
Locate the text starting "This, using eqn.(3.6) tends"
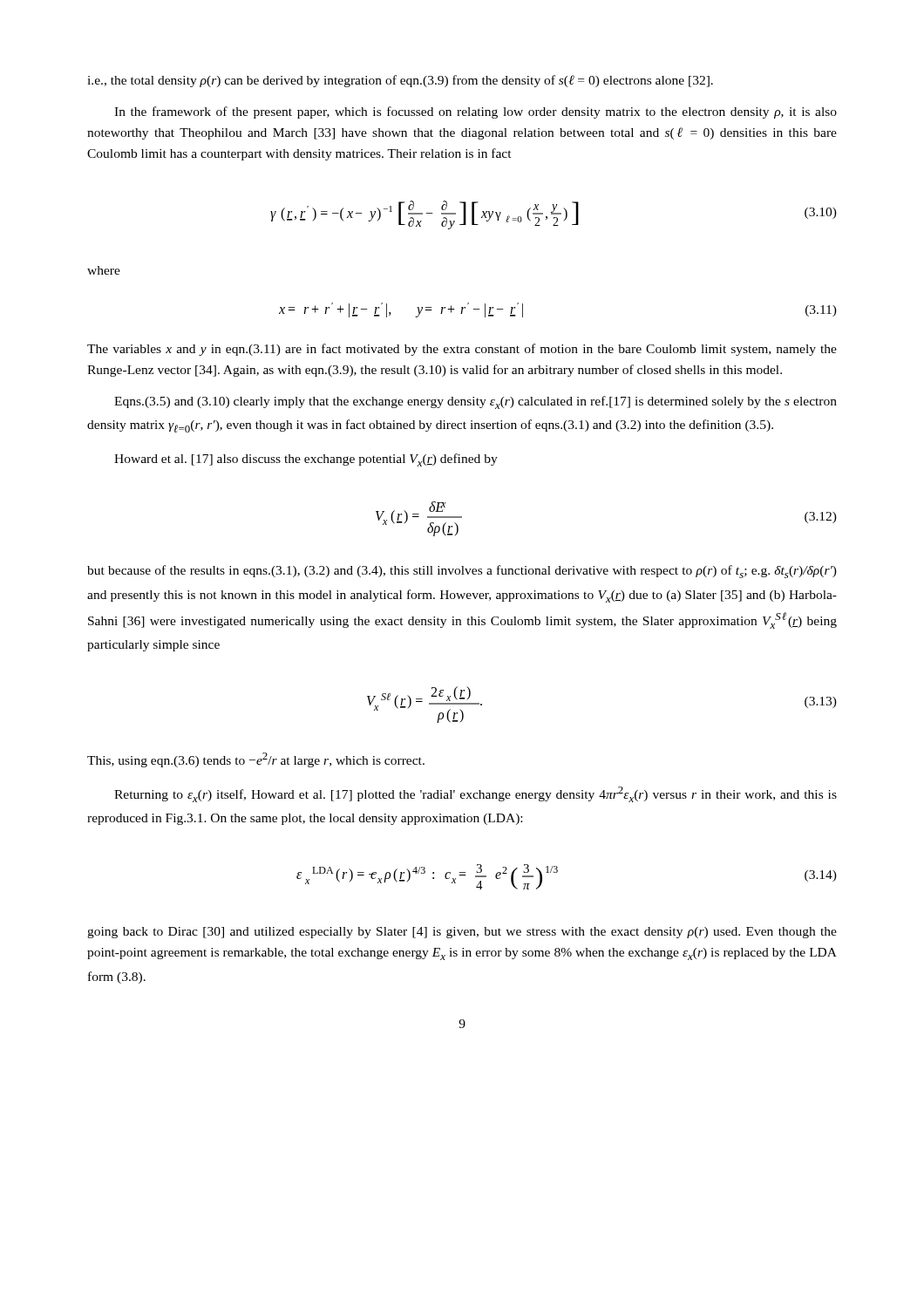point(256,758)
